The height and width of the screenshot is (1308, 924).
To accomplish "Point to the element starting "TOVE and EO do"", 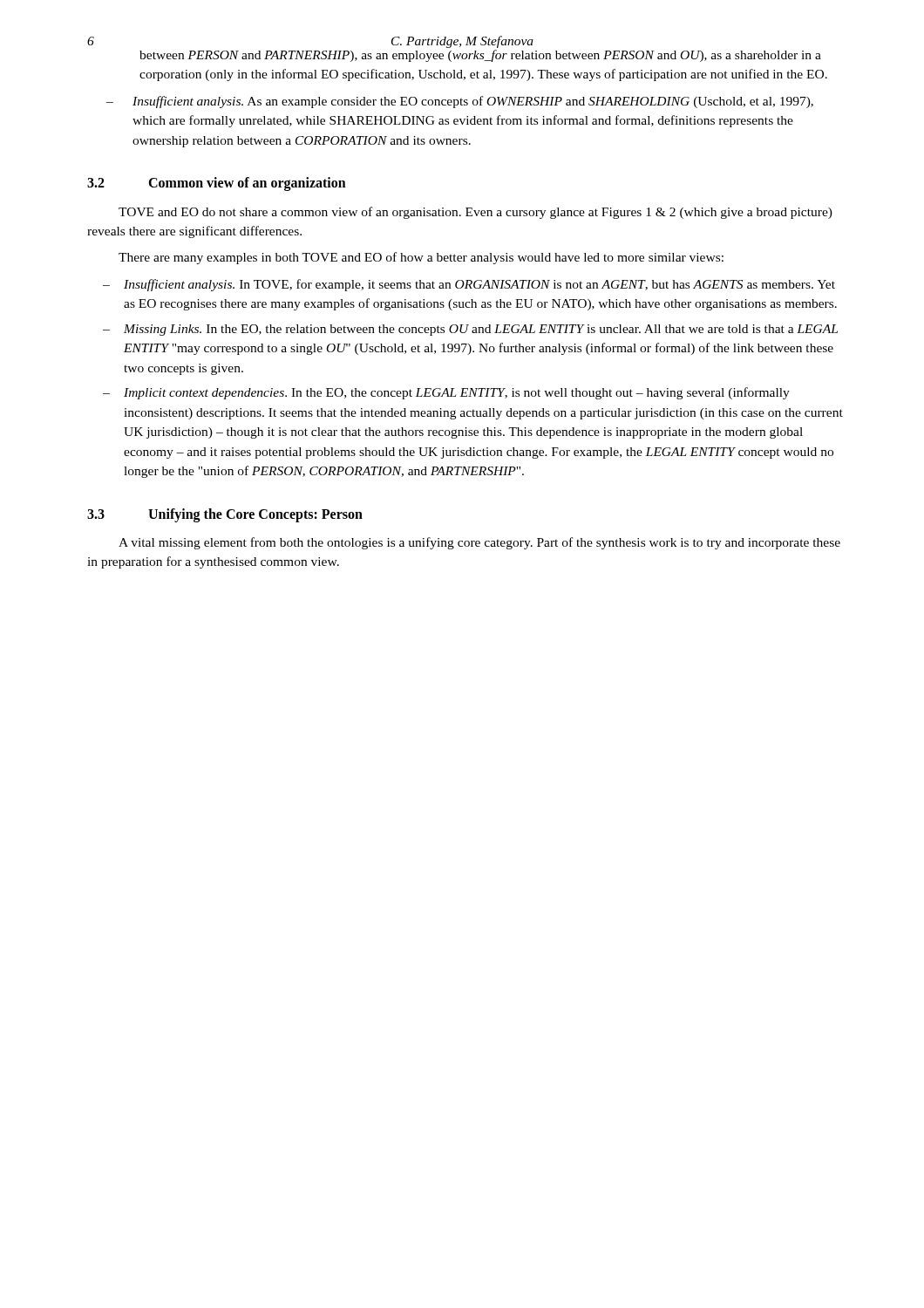I will 460,221.
